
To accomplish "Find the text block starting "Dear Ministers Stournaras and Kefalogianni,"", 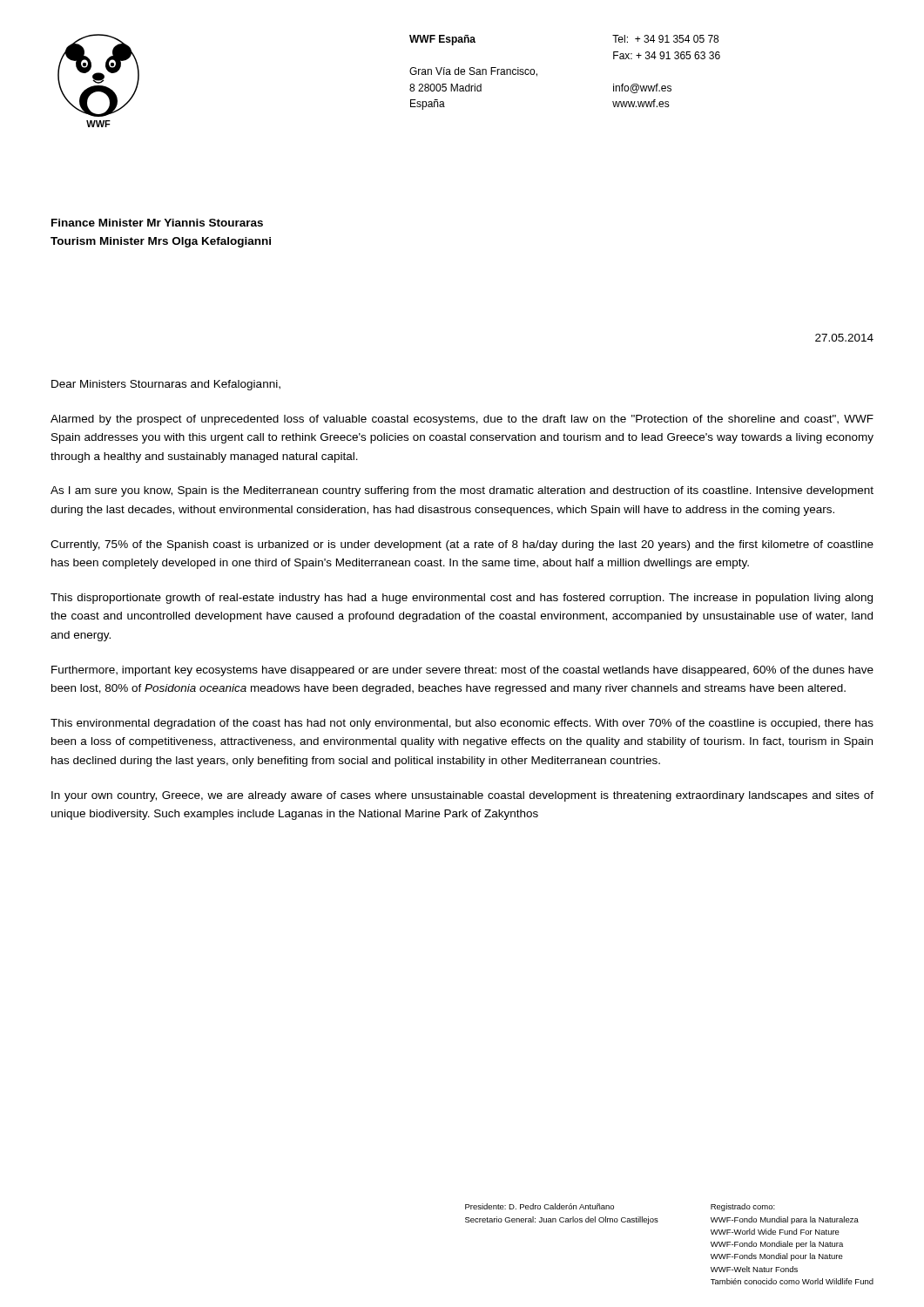I will pos(166,384).
